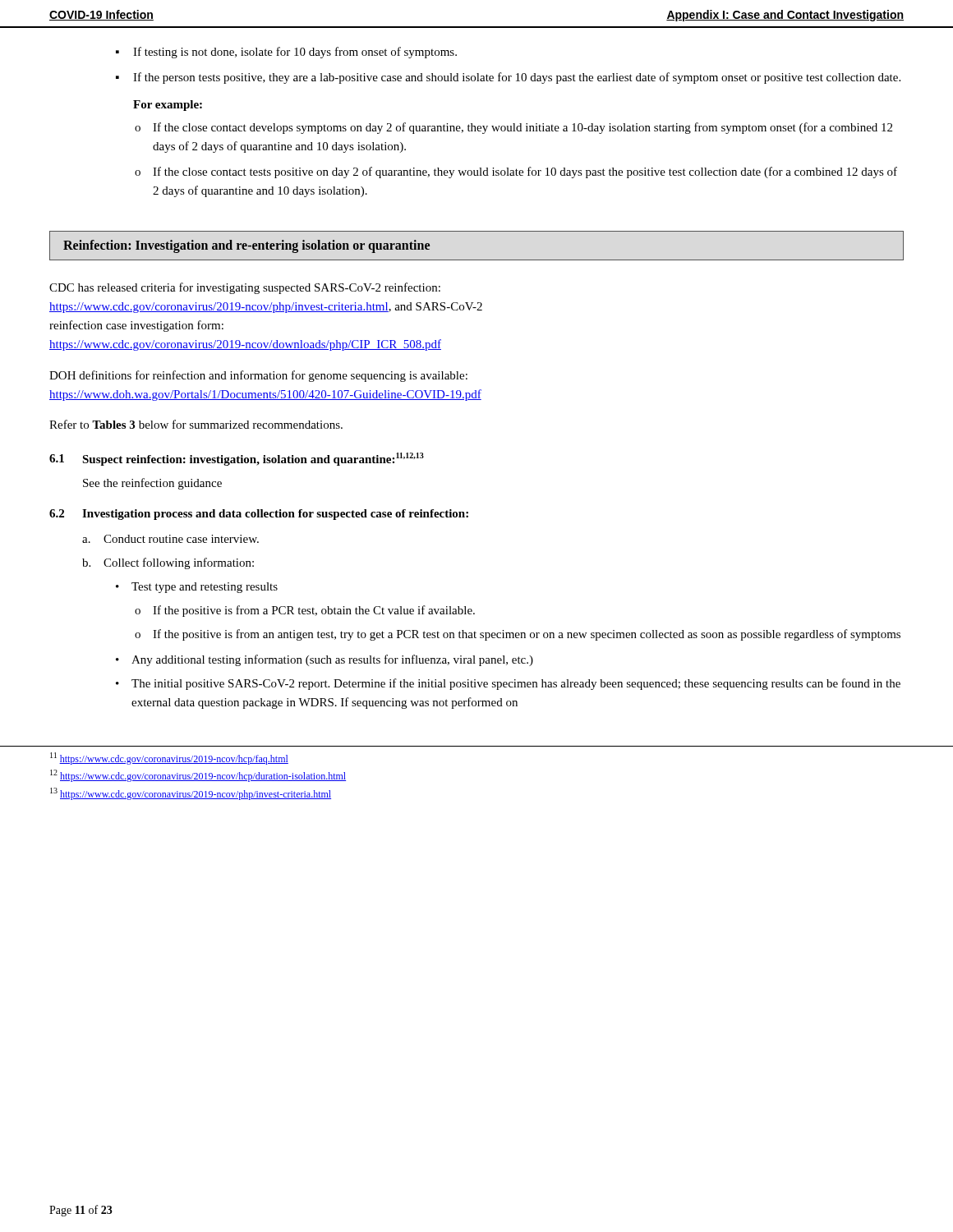The image size is (953, 1232).
Task: Select the passage starting "o If the positive is from a PCR"
Action: (305, 611)
